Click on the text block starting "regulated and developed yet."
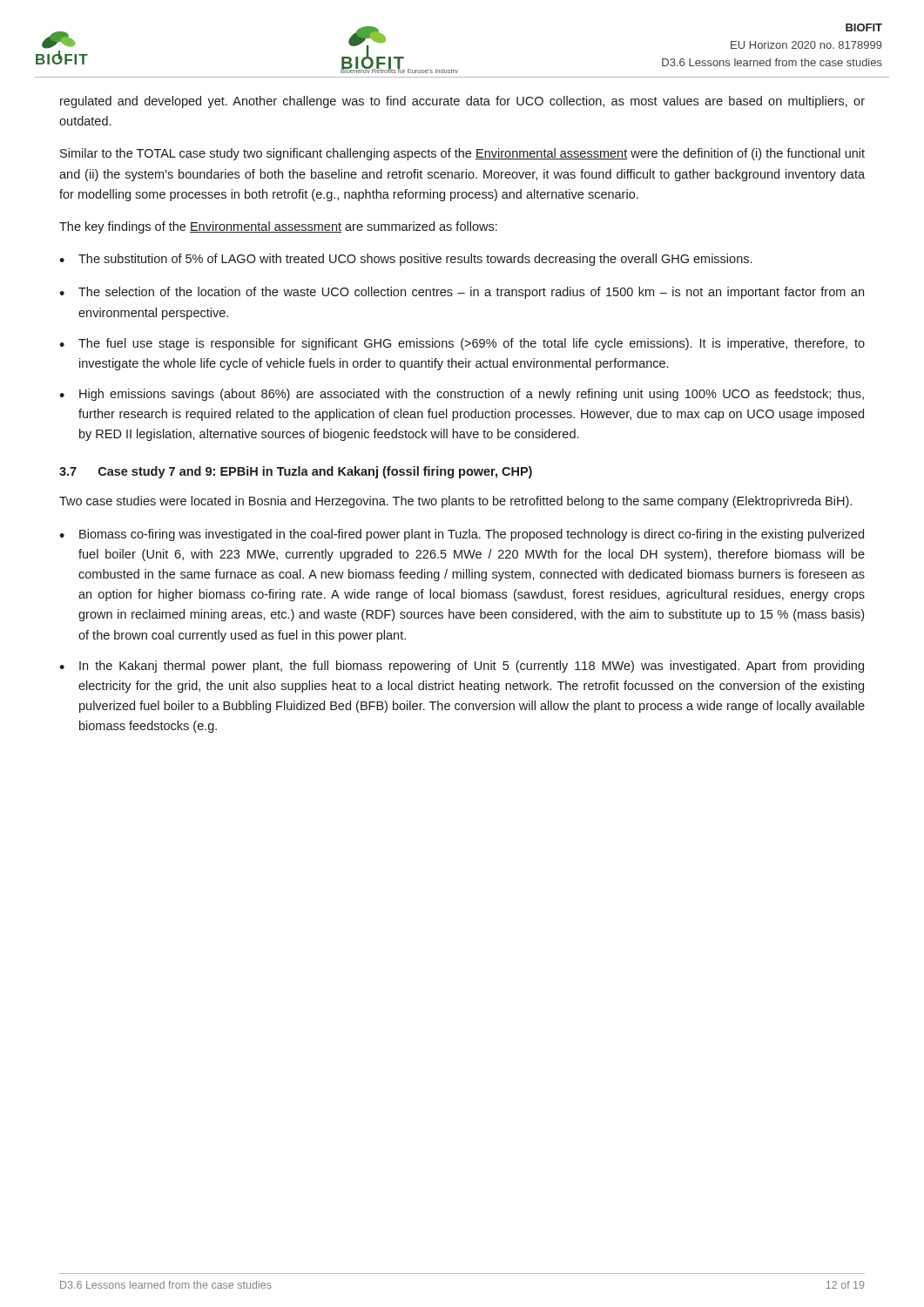The width and height of the screenshot is (924, 1307). click(x=462, y=111)
